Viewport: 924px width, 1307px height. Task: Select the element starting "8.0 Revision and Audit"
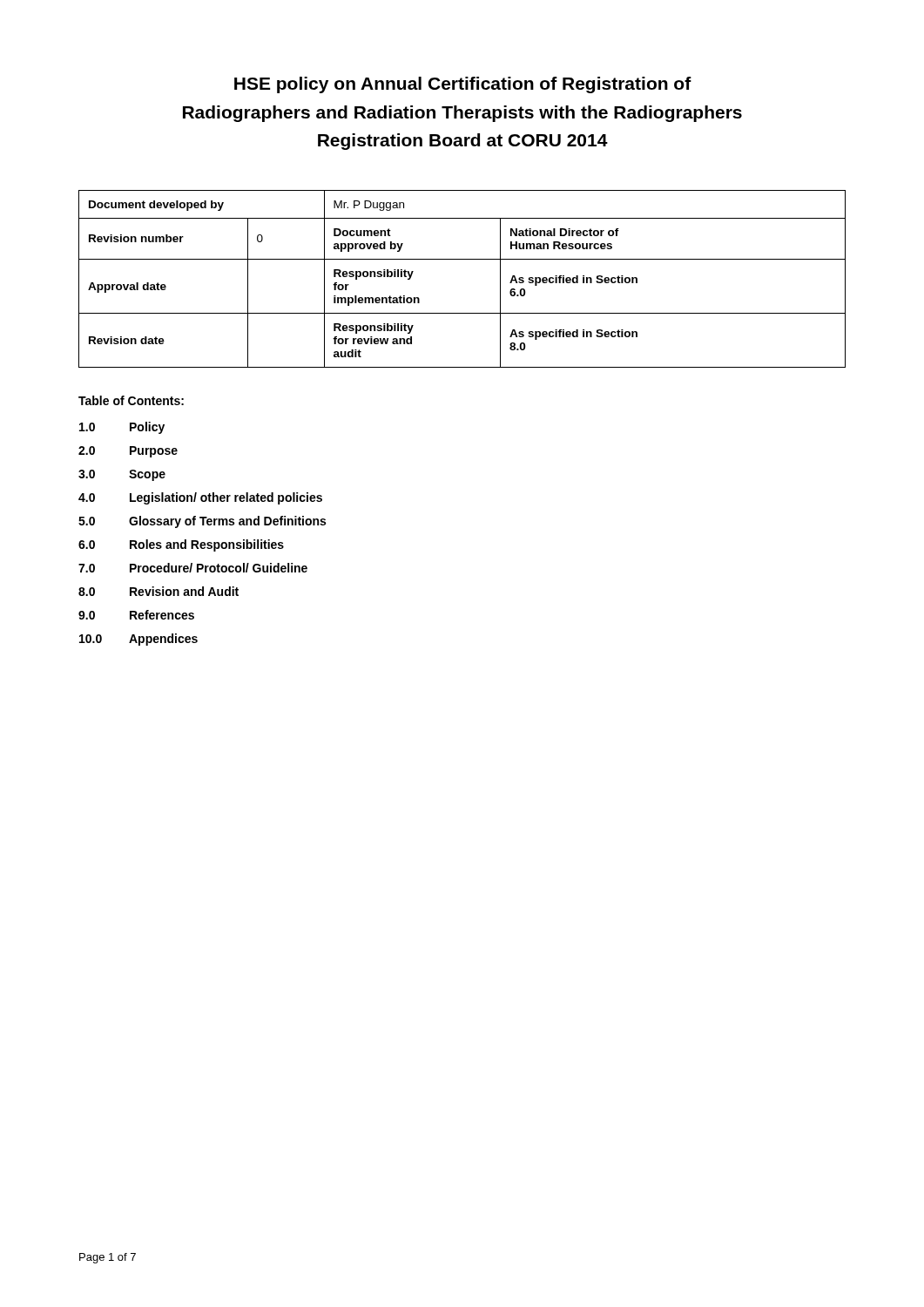pyautogui.click(x=159, y=591)
